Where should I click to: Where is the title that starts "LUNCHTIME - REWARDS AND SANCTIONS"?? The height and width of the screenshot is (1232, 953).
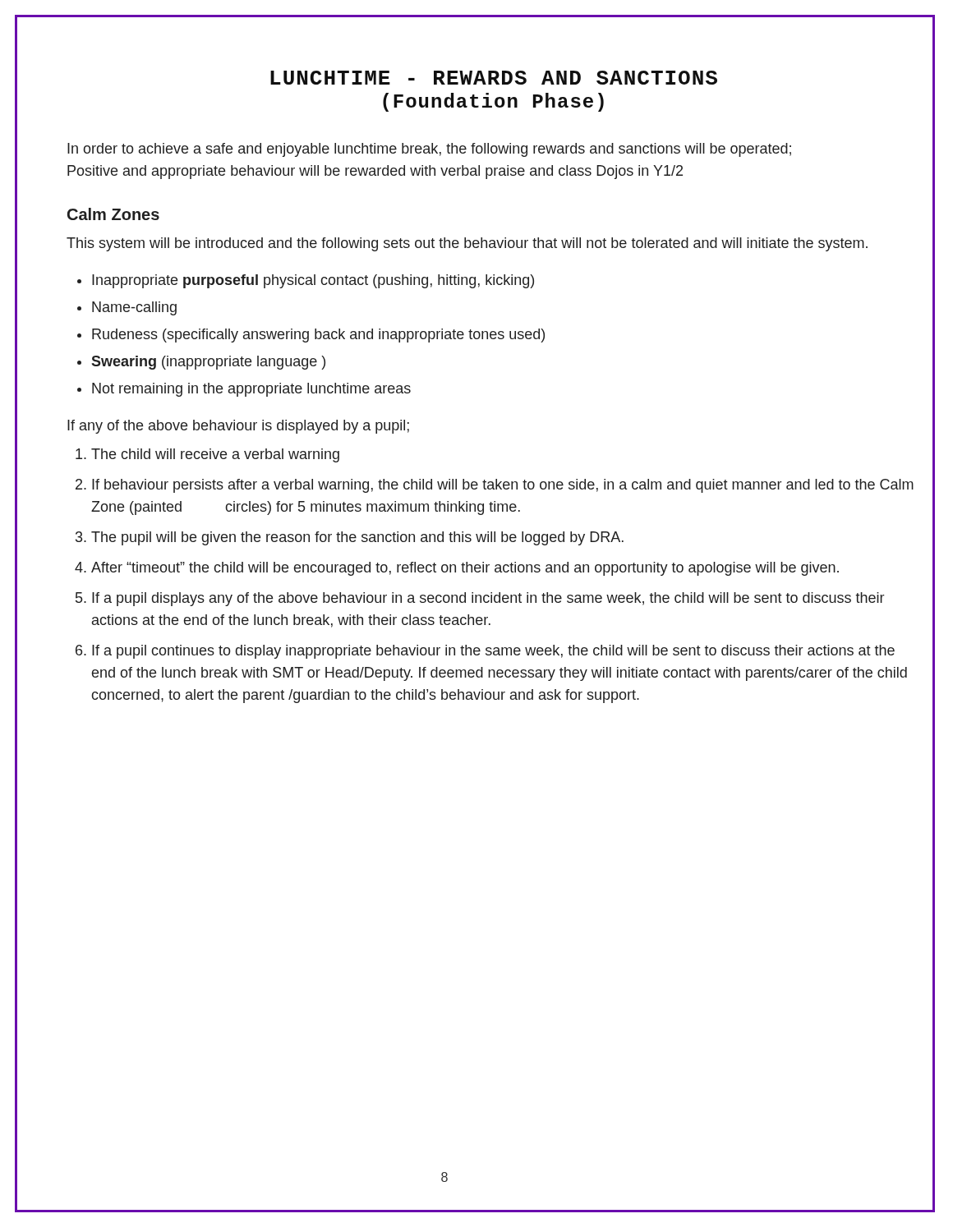pyautogui.click(x=494, y=90)
